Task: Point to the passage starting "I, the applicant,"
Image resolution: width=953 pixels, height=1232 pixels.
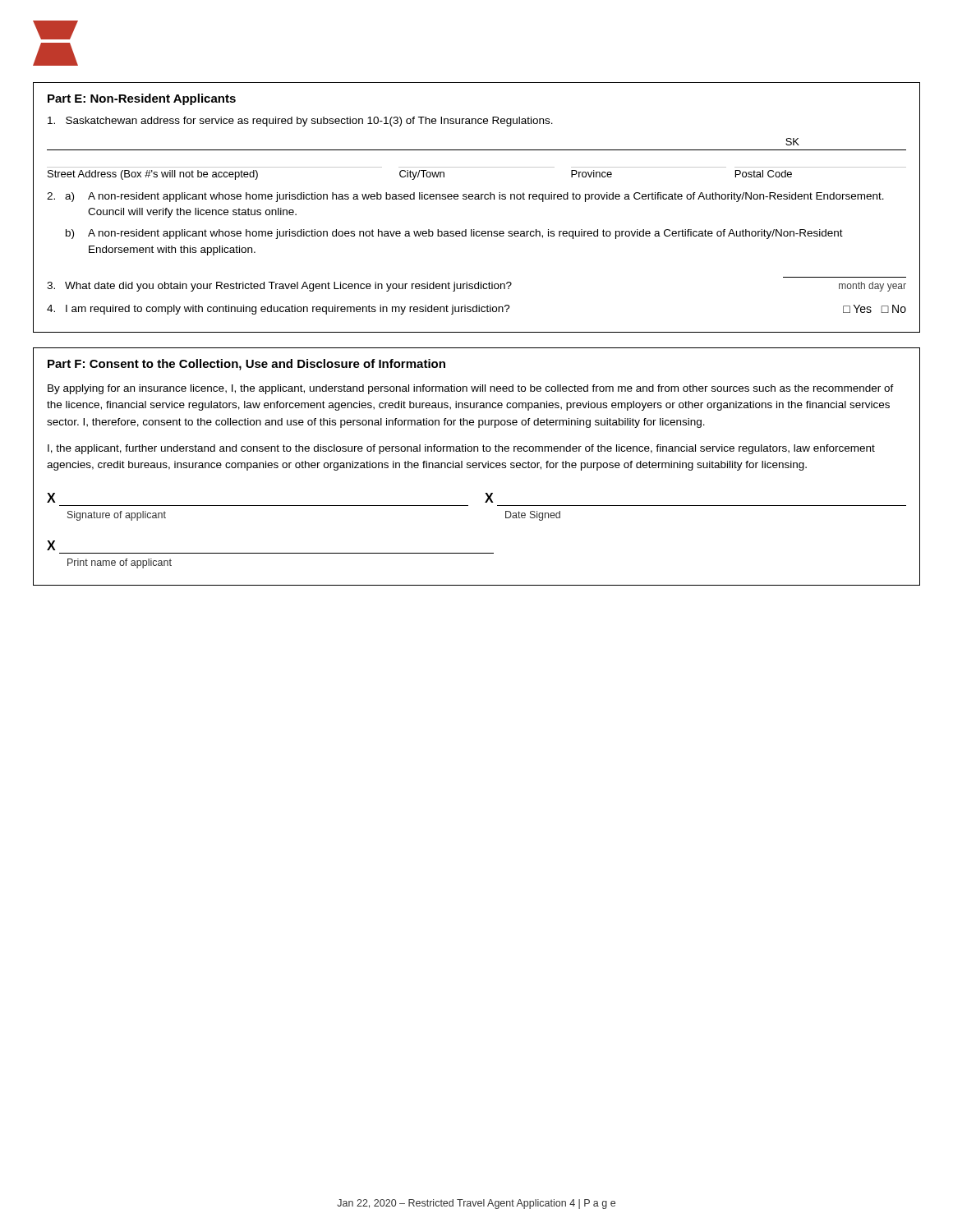Action: [x=461, y=456]
